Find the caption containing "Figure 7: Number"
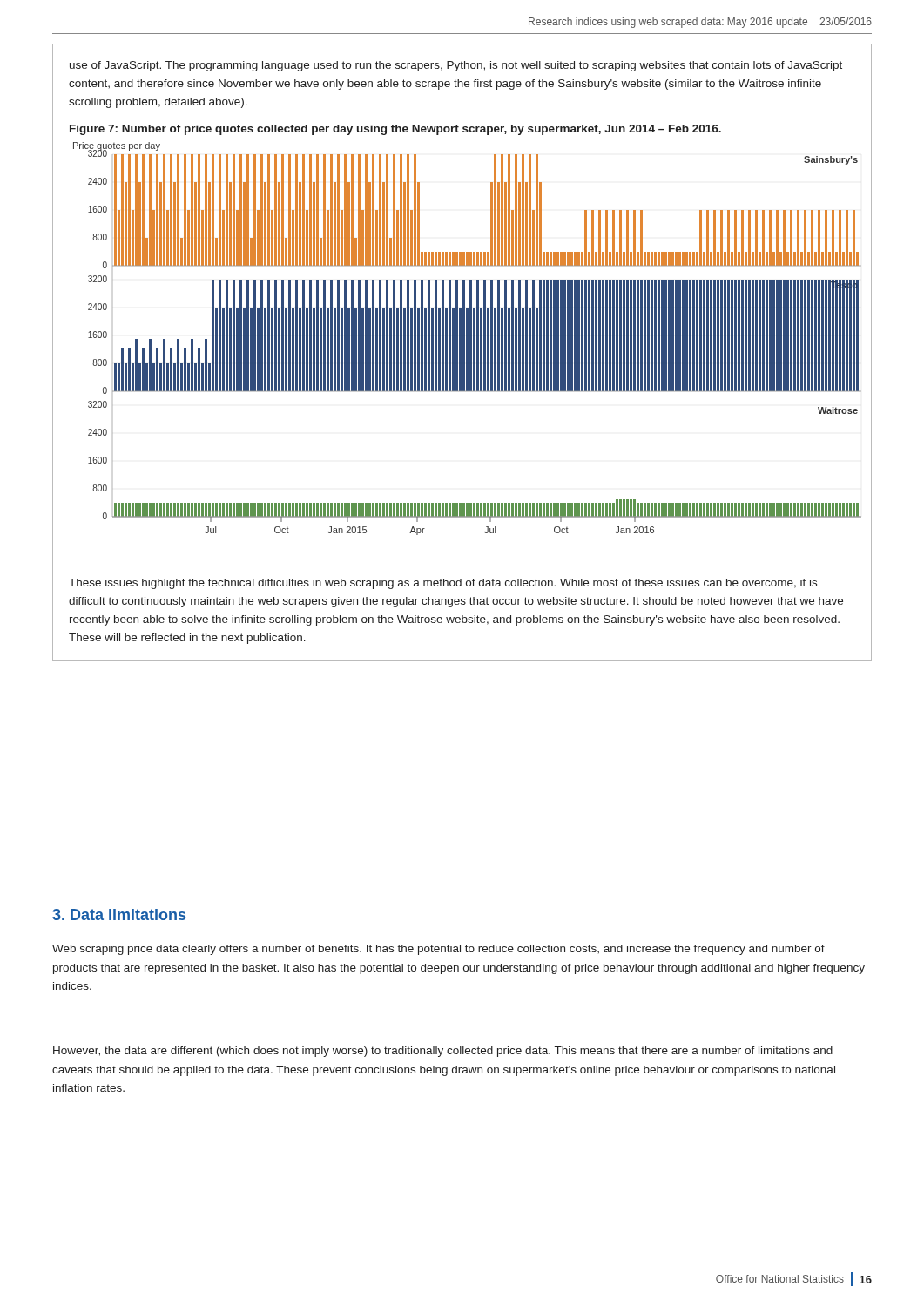 coord(395,128)
